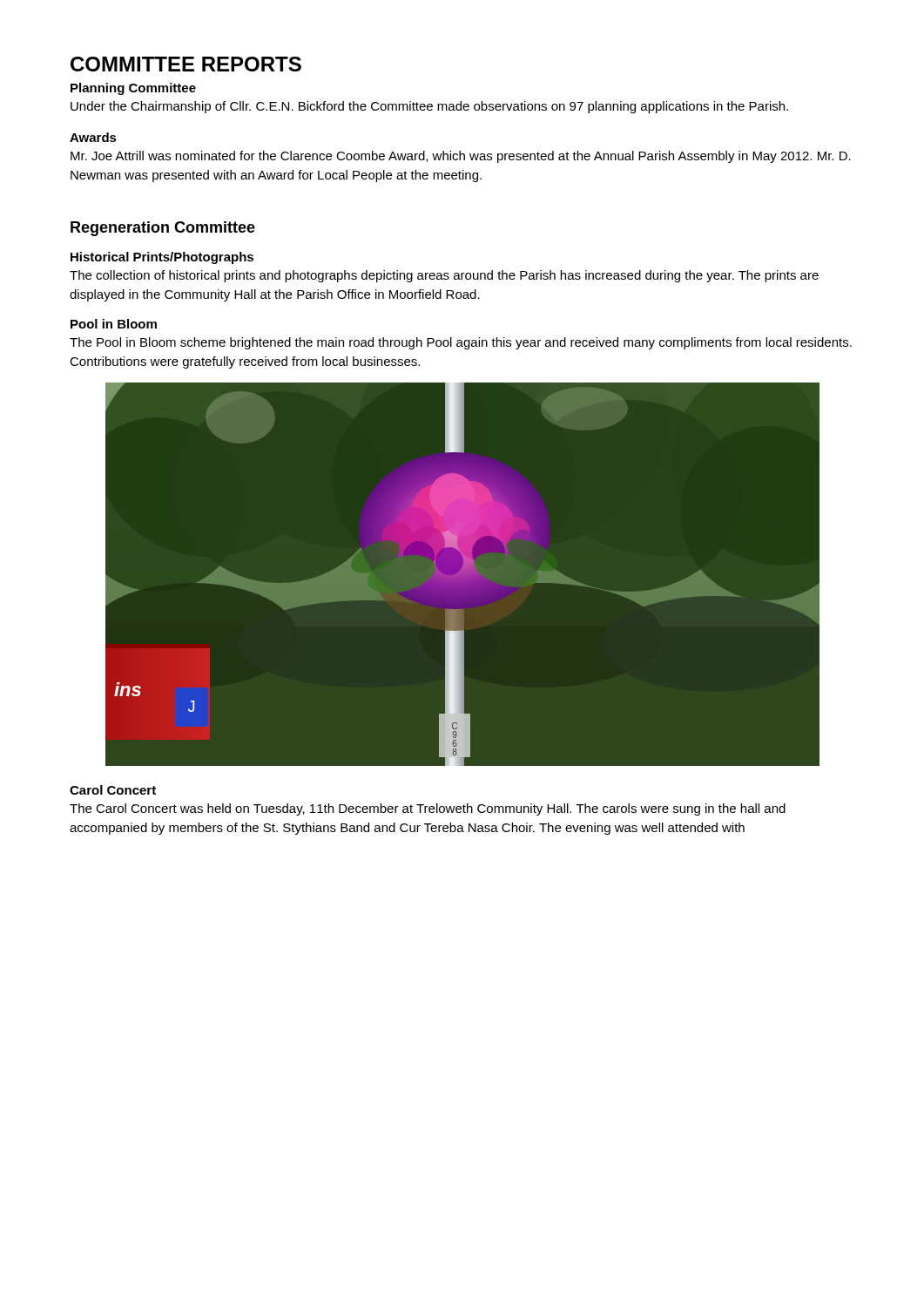Select the passage starting "The collection of historical"
Viewport: 924px width, 1307px height.
pos(444,285)
